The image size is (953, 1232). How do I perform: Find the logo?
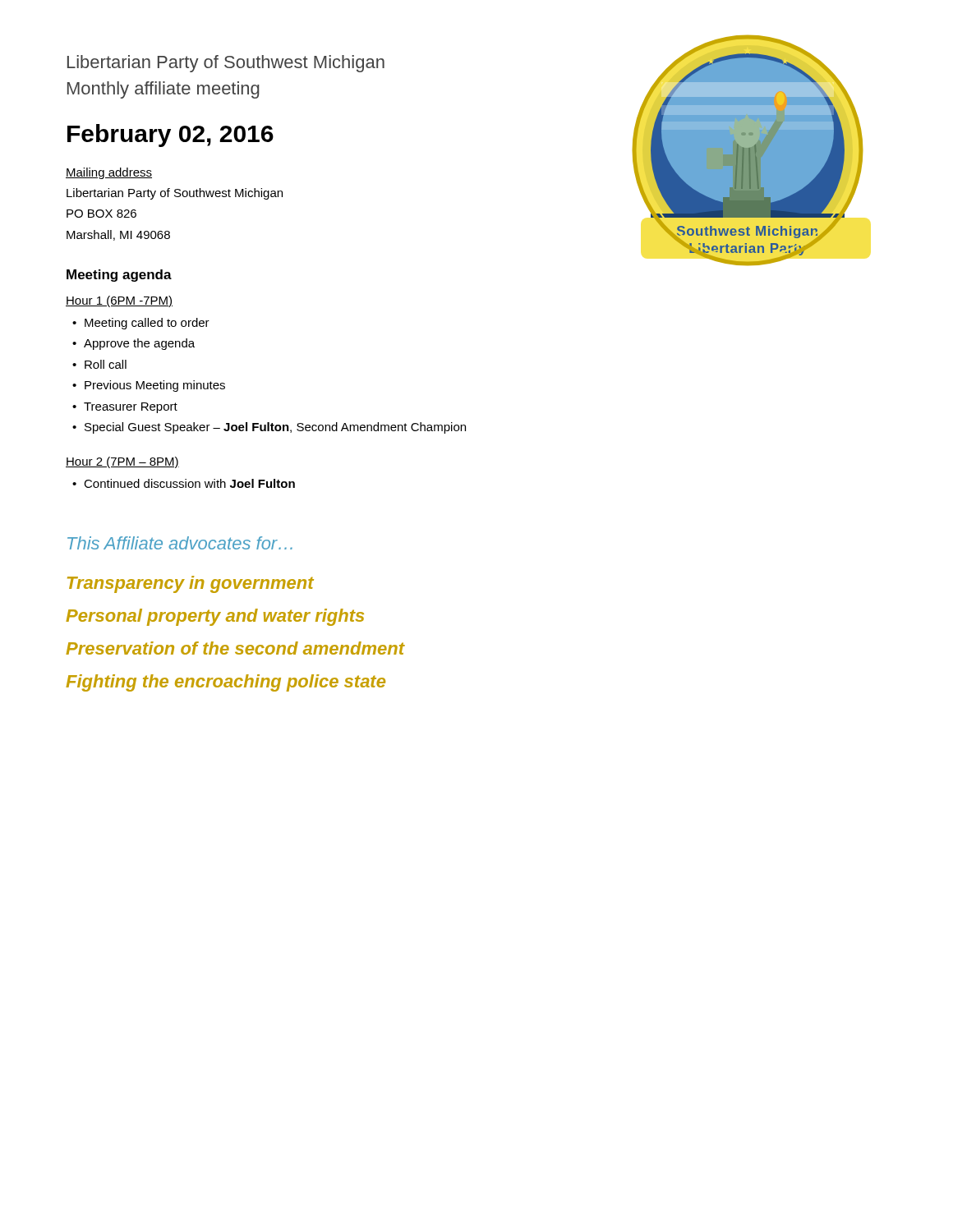click(748, 152)
